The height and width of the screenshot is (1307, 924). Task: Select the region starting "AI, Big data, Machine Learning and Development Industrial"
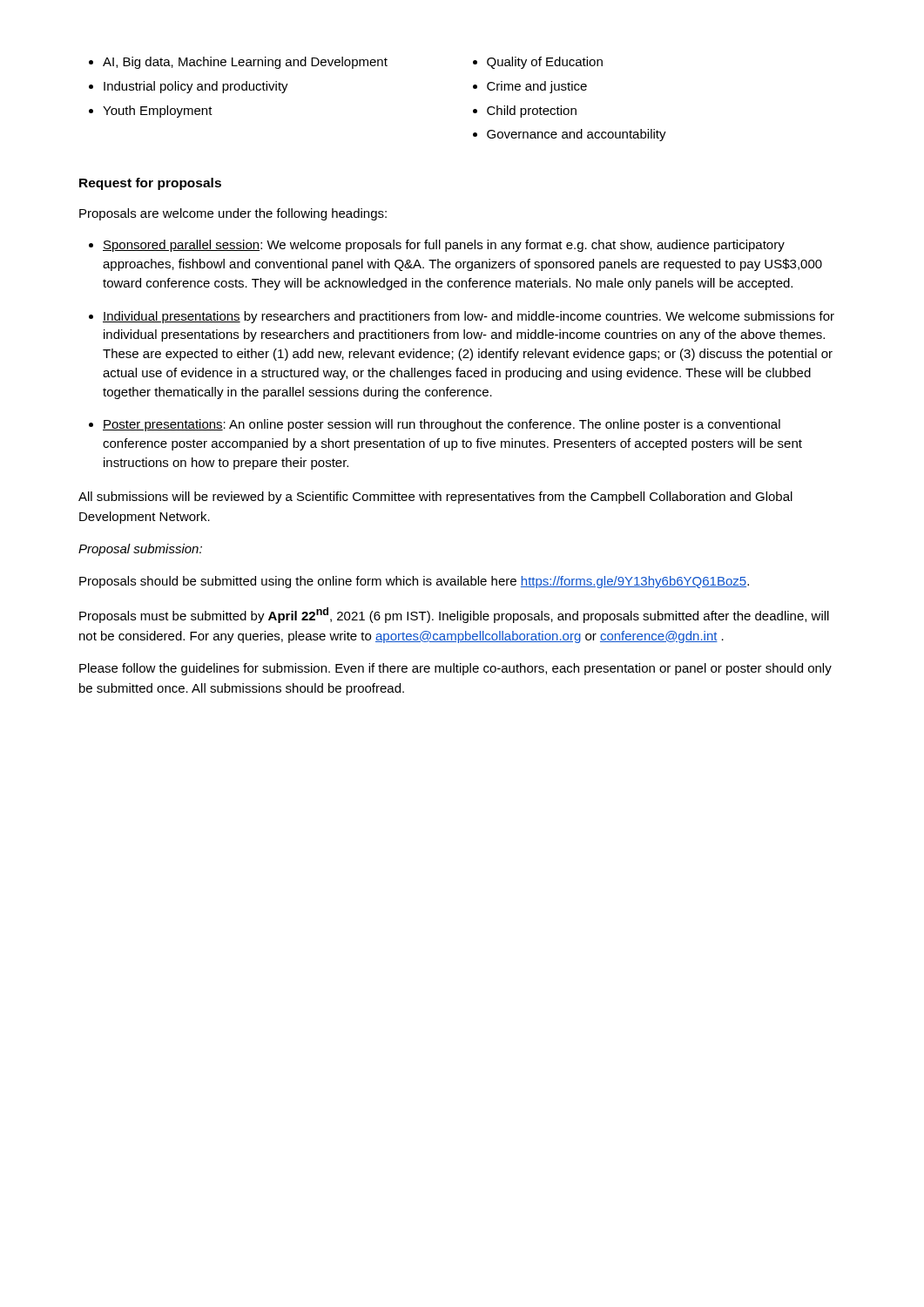click(x=270, y=86)
